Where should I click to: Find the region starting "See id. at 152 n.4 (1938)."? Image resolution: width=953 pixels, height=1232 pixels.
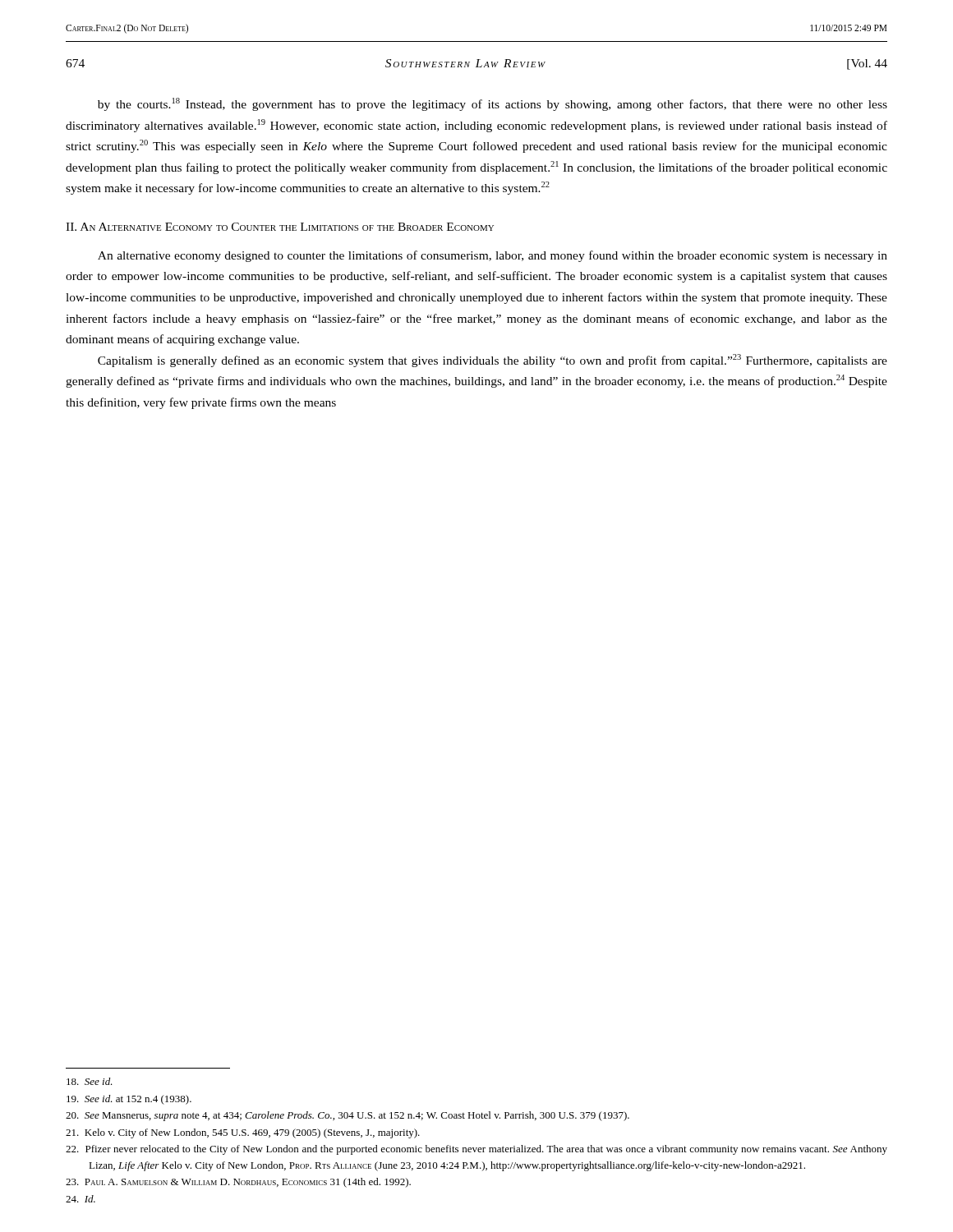pyautogui.click(x=129, y=1098)
